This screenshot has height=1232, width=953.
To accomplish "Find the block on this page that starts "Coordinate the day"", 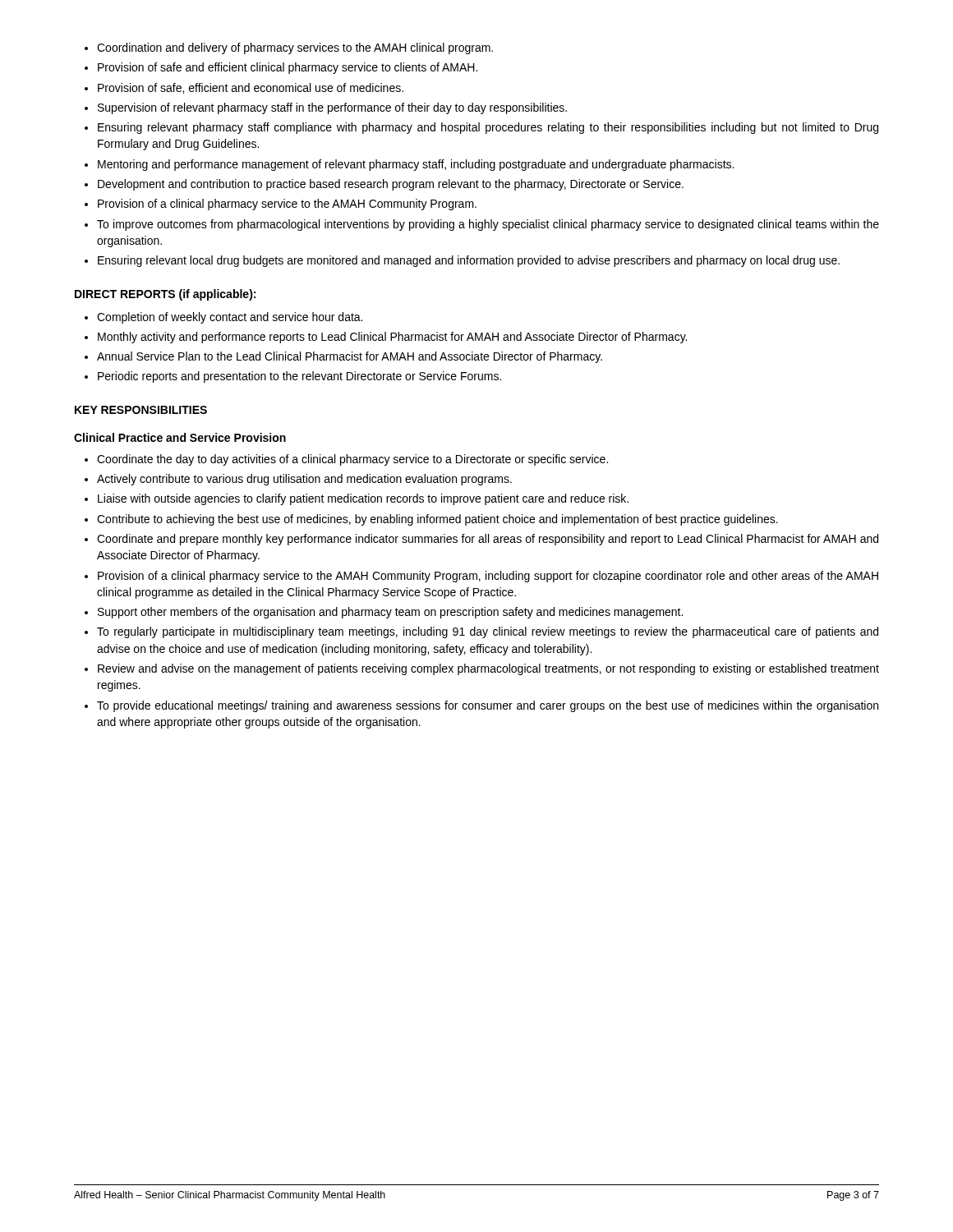I will 476,590.
